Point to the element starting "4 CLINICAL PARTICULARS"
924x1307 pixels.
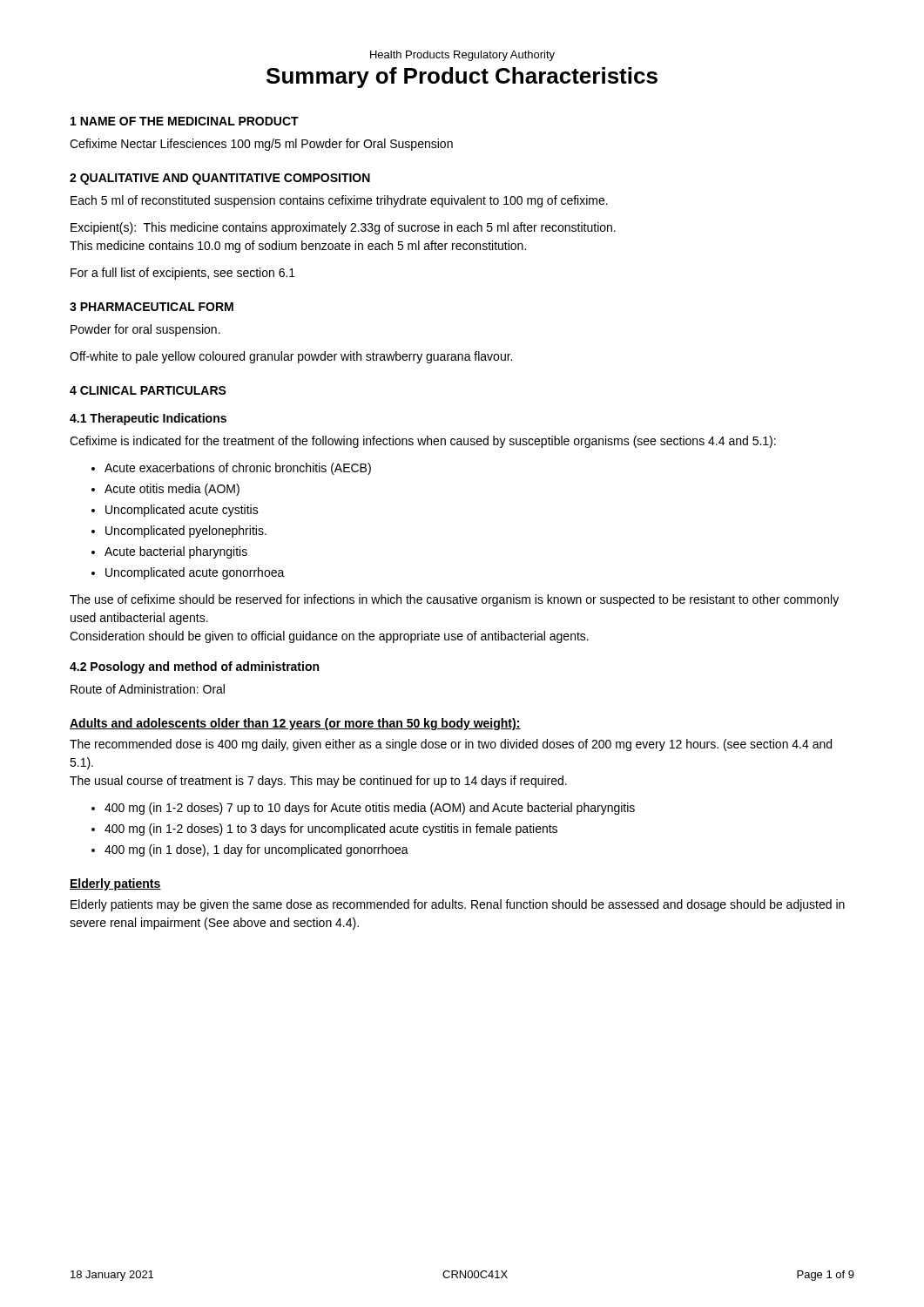click(148, 390)
